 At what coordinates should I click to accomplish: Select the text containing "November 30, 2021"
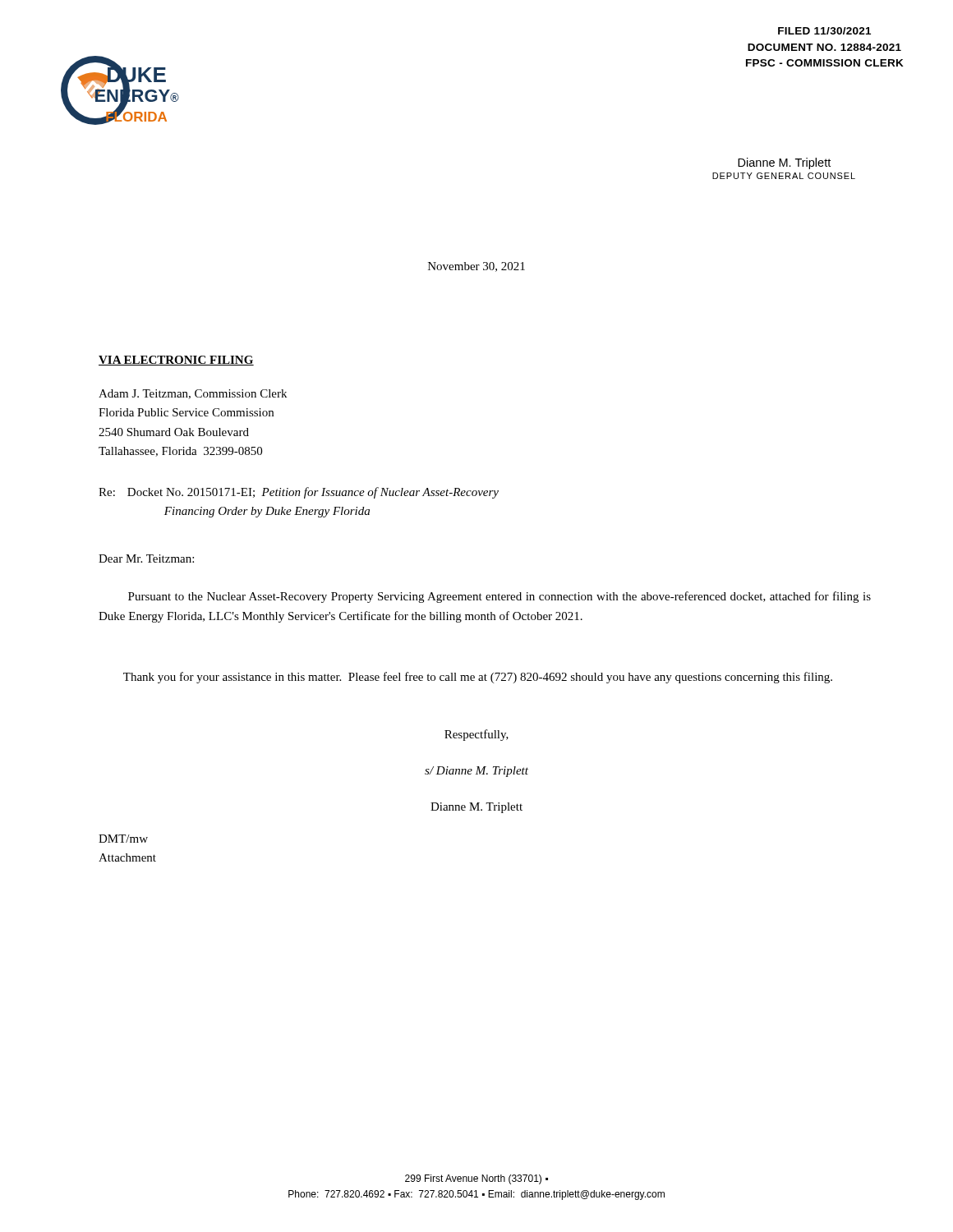(476, 266)
